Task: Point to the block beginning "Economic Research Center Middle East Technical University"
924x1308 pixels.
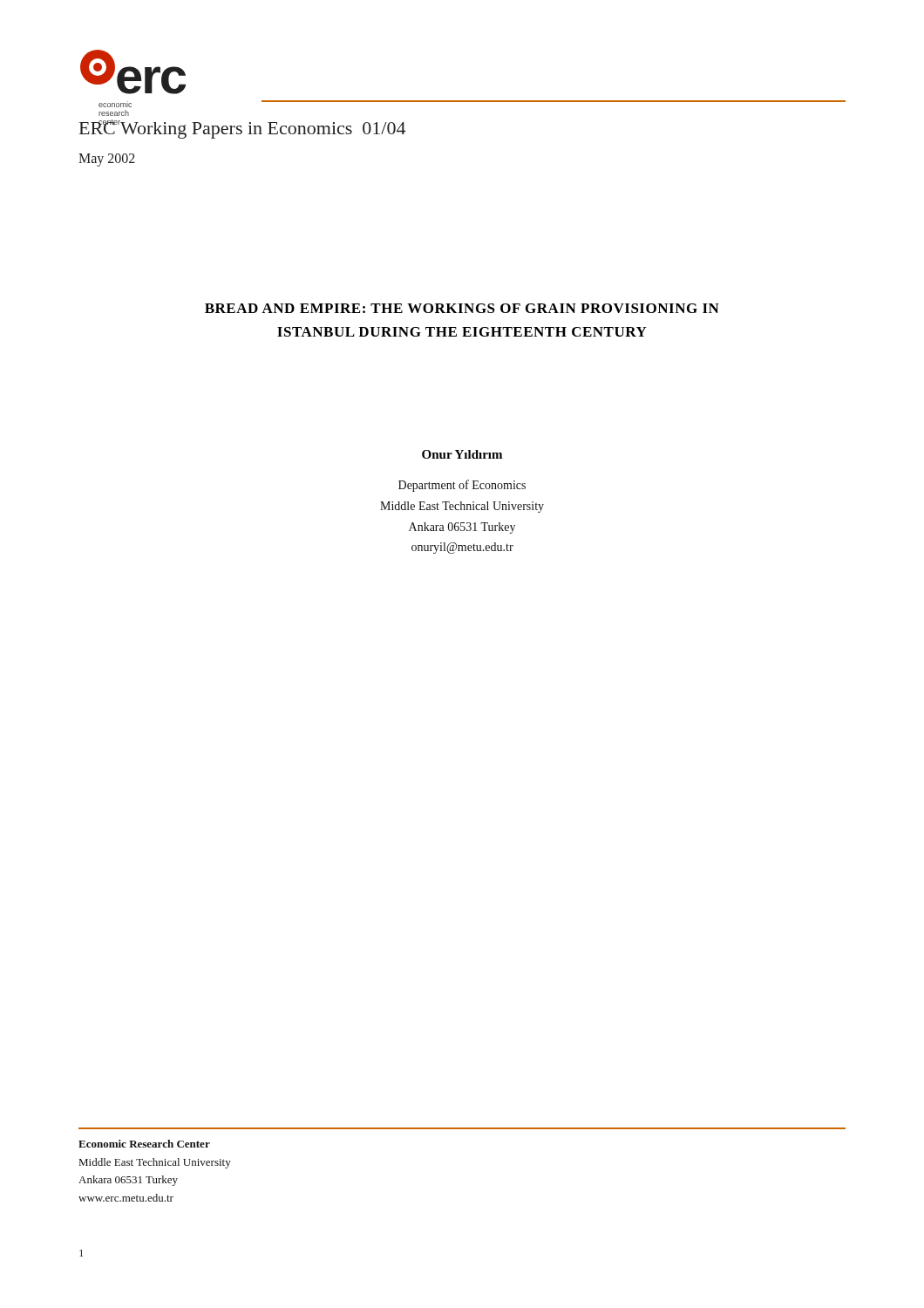Action: click(x=155, y=1171)
